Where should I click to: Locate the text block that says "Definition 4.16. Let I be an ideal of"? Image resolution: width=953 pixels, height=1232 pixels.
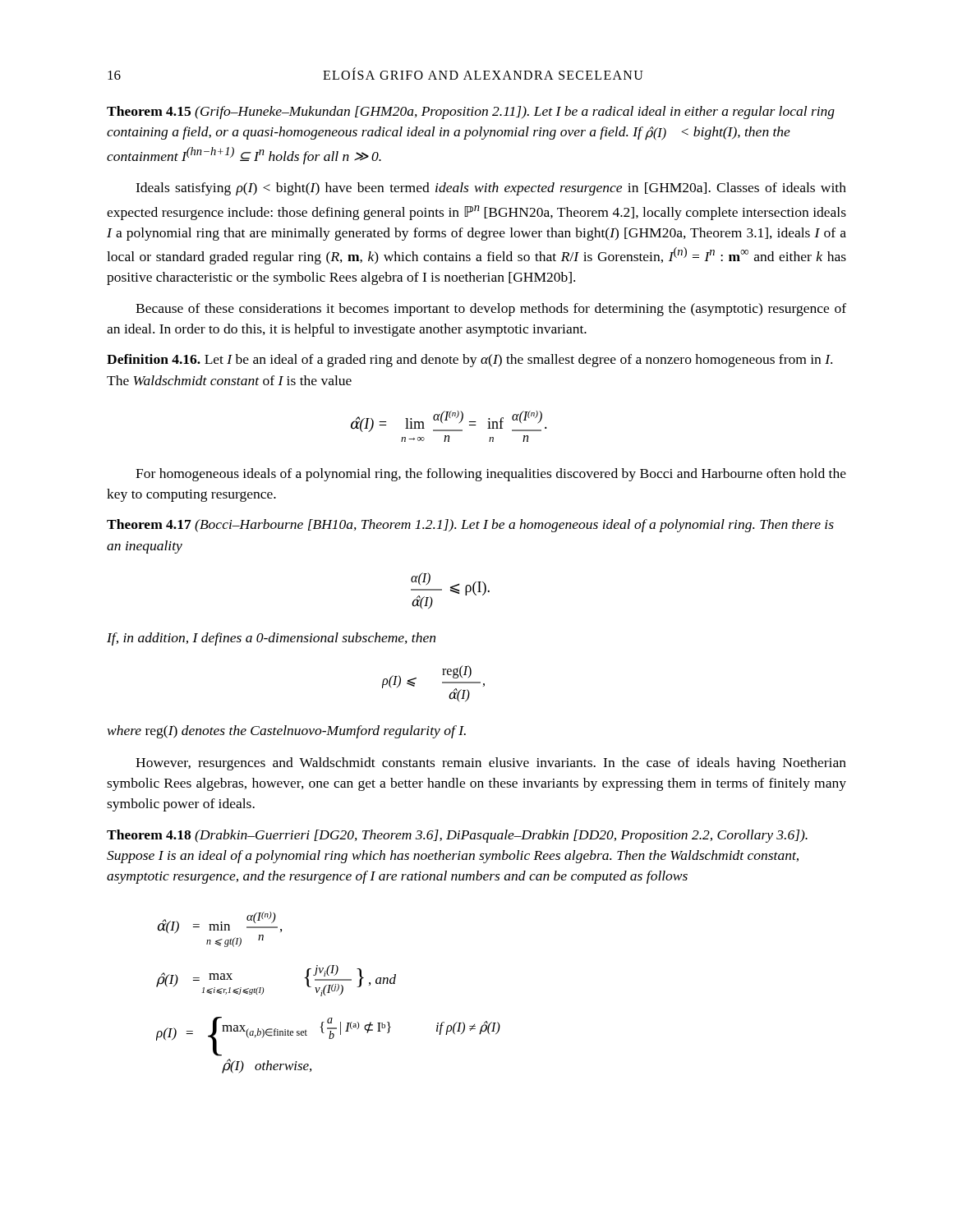[470, 370]
